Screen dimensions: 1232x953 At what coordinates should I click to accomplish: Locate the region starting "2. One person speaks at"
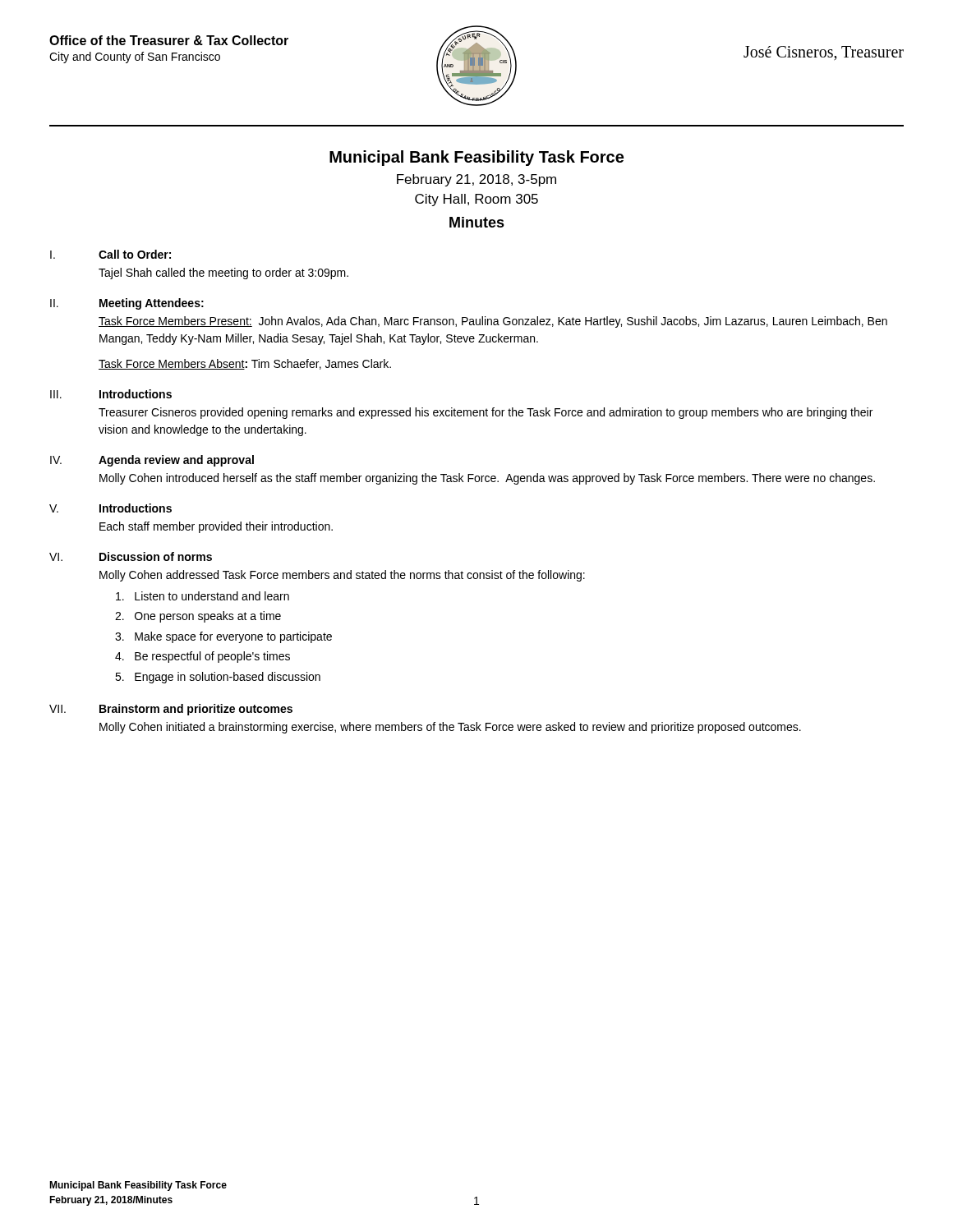point(198,616)
